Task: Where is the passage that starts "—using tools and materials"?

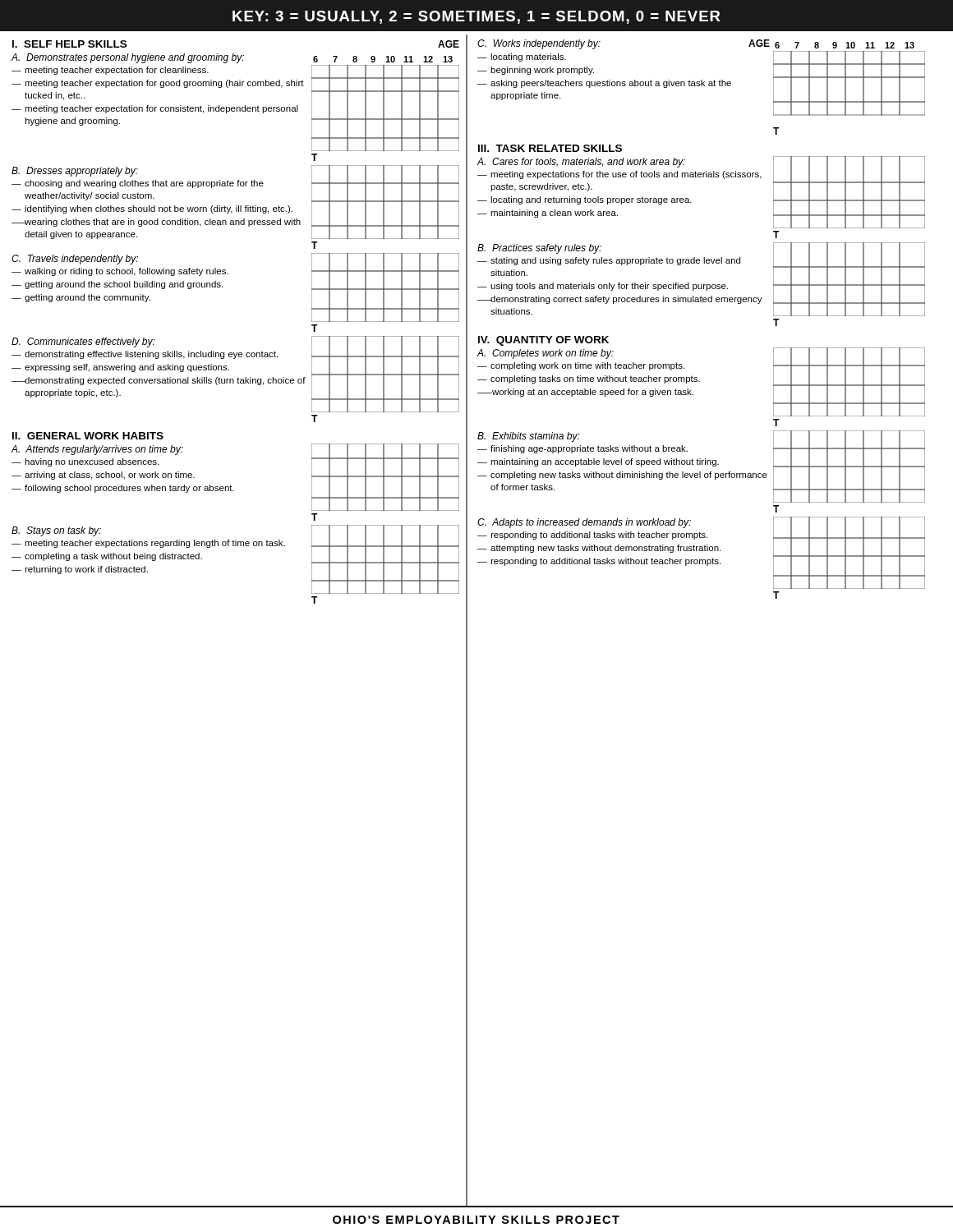Action: [x=603, y=286]
